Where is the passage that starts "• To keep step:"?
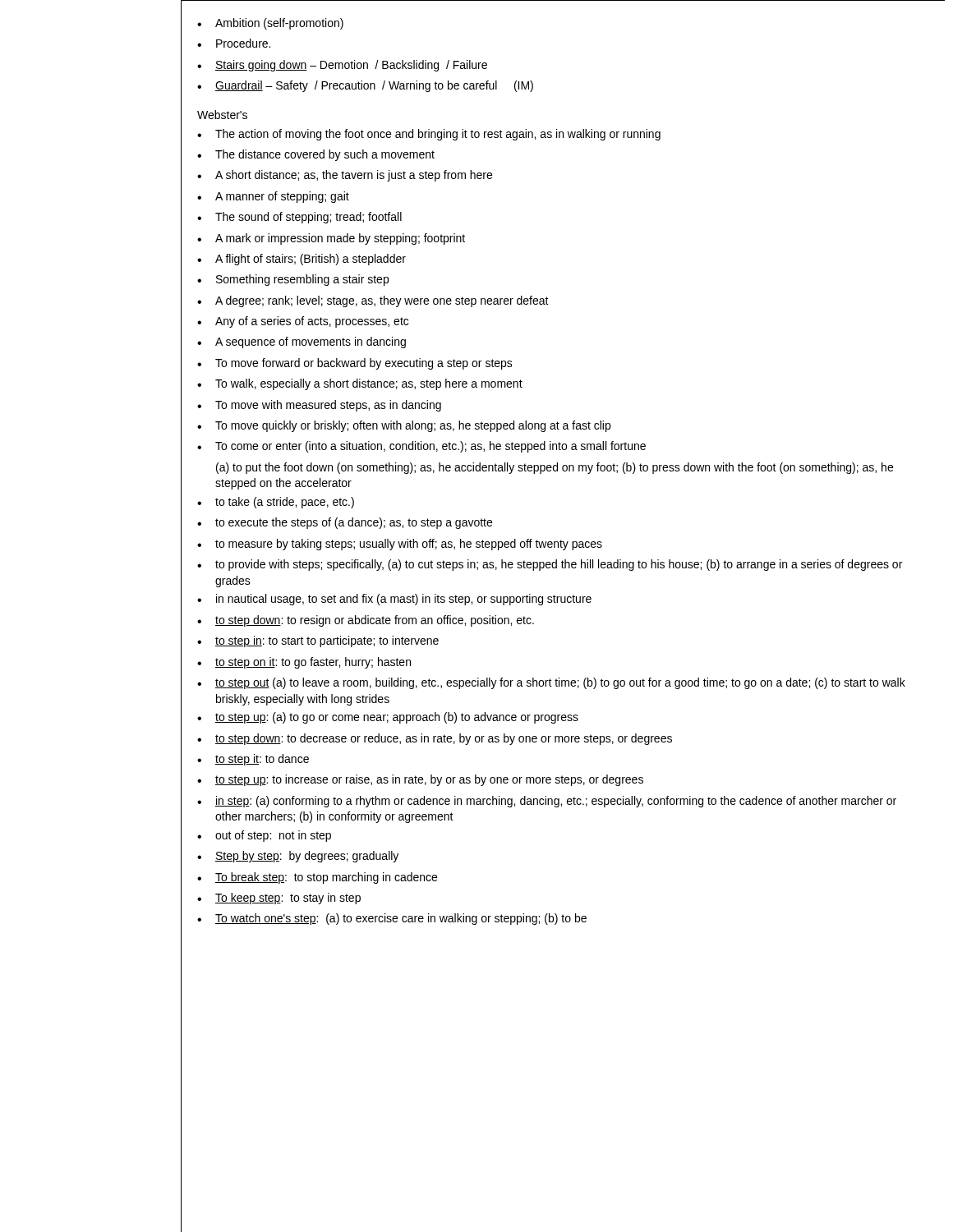The width and height of the screenshot is (953, 1232). 279,899
